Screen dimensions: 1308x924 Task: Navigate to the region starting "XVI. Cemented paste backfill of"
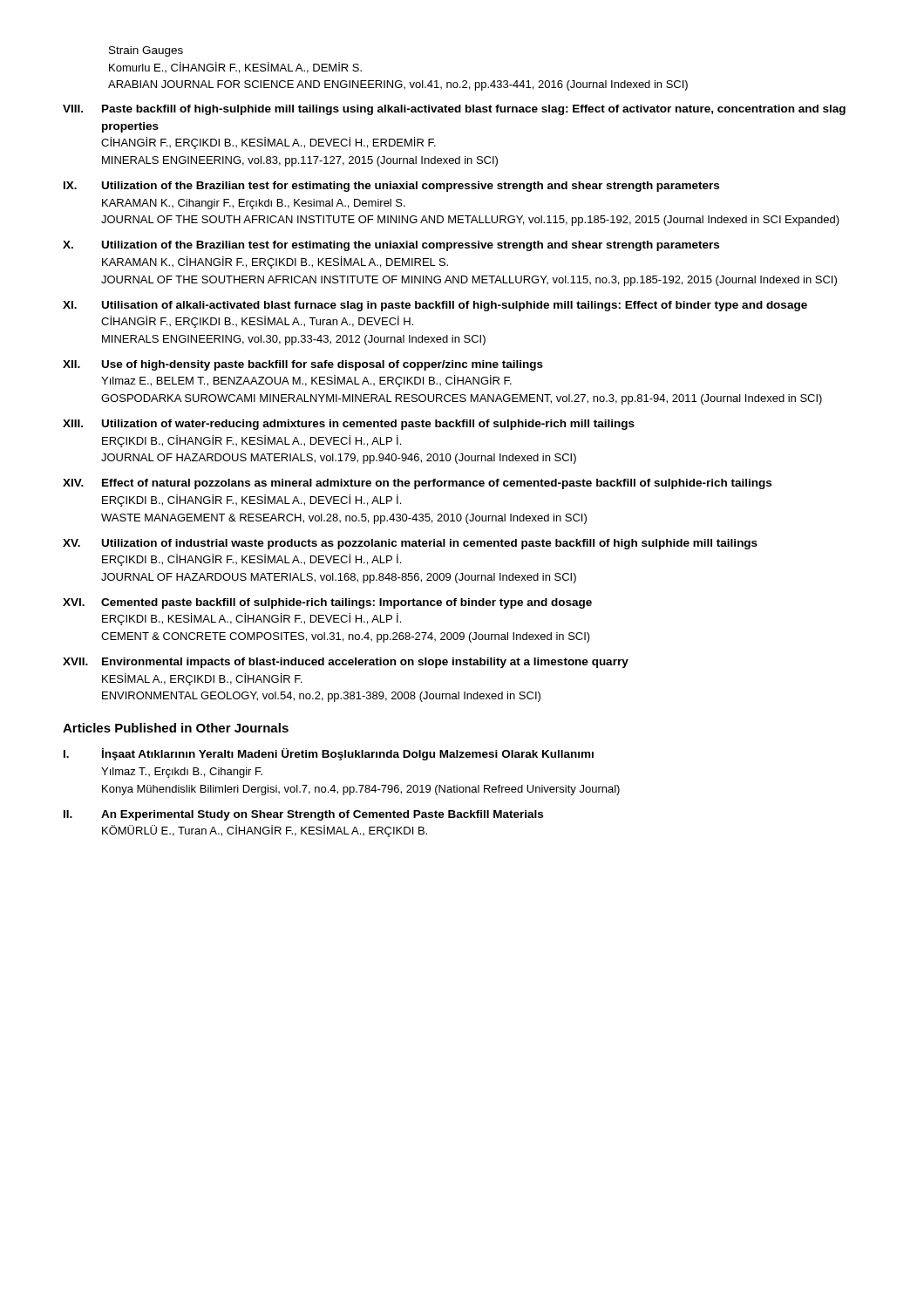pos(327,603)
